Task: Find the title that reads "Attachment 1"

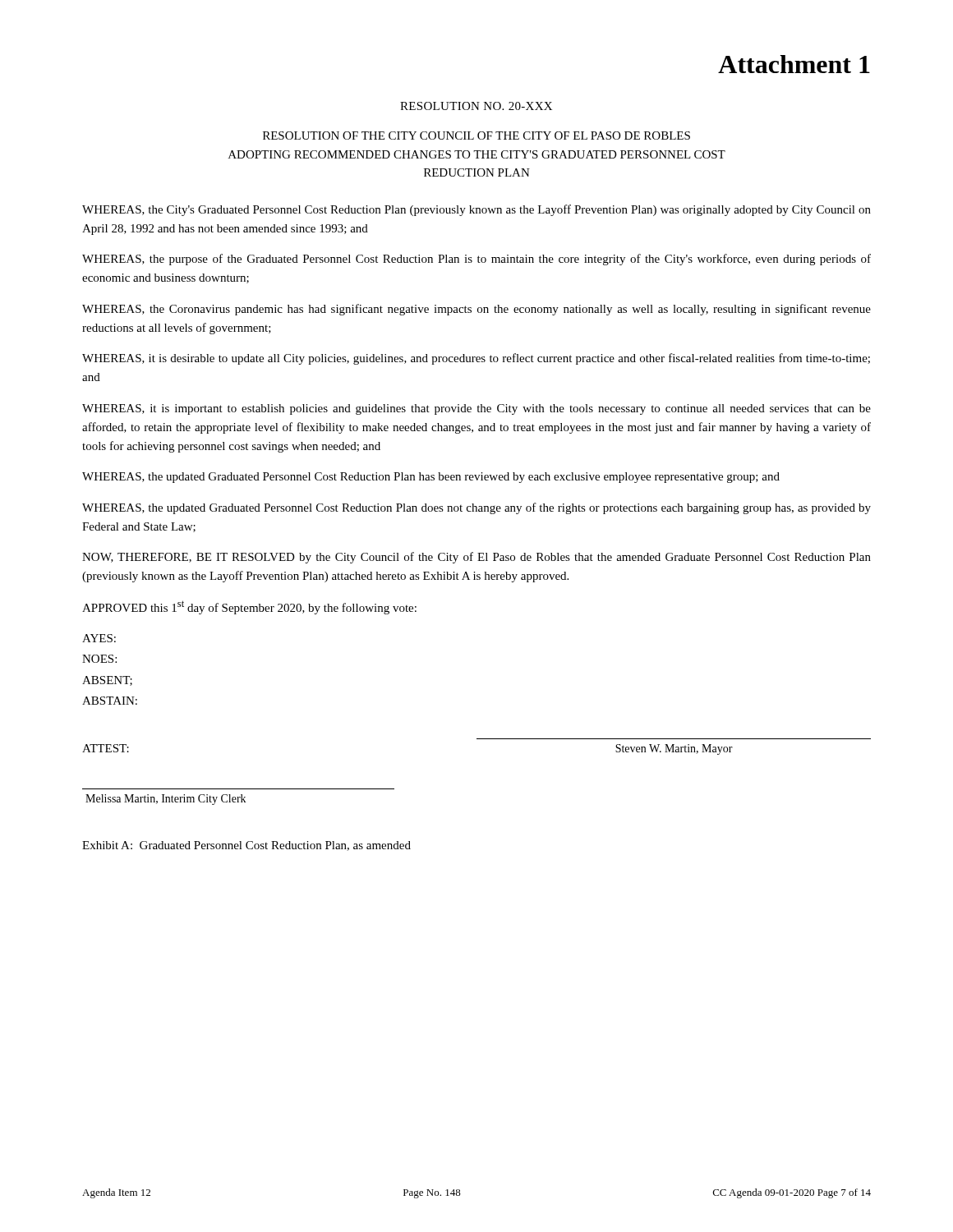Action: point(794,64)
